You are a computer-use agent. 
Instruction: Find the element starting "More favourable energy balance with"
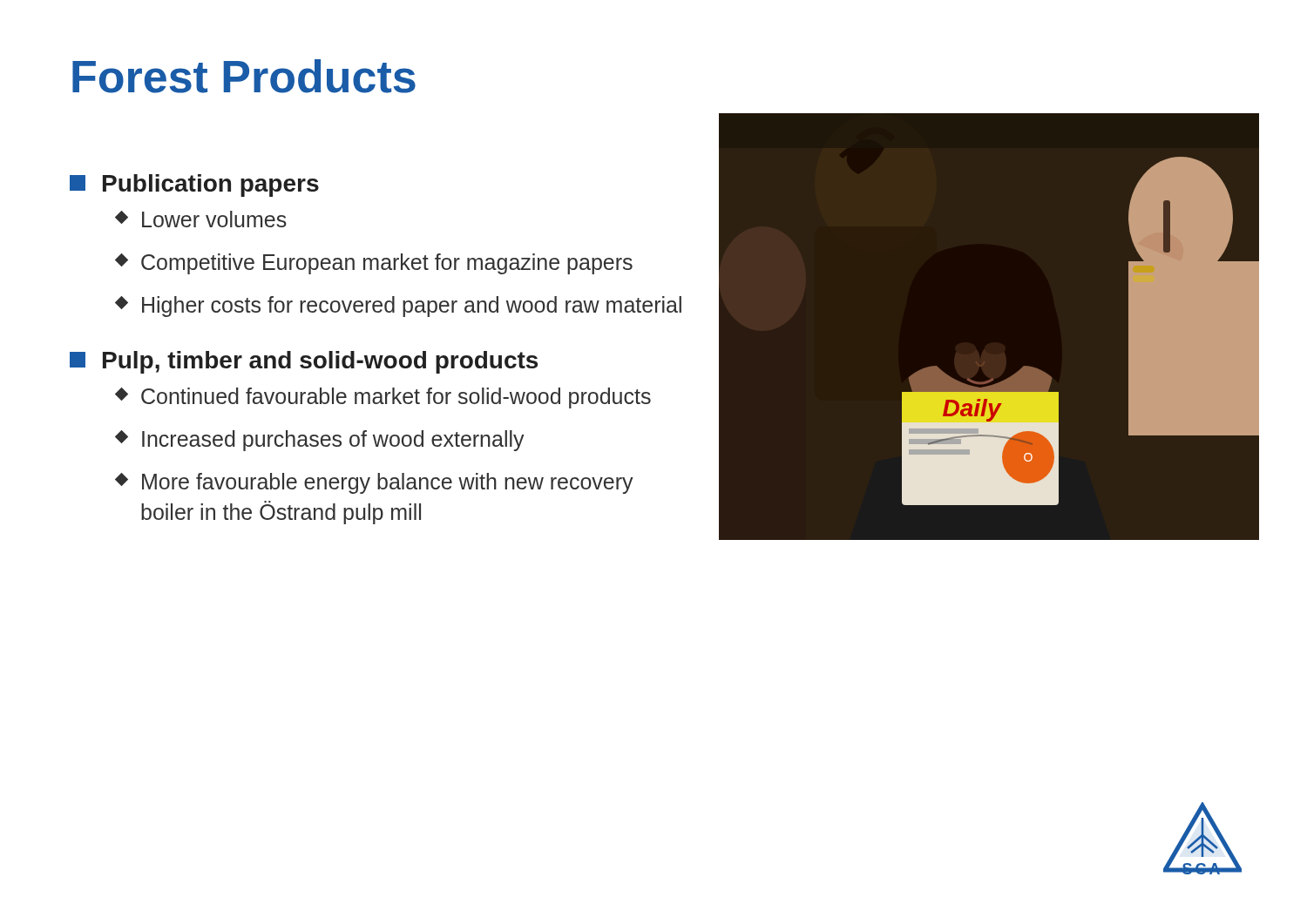pyautogui.click(x=375, y=497)
